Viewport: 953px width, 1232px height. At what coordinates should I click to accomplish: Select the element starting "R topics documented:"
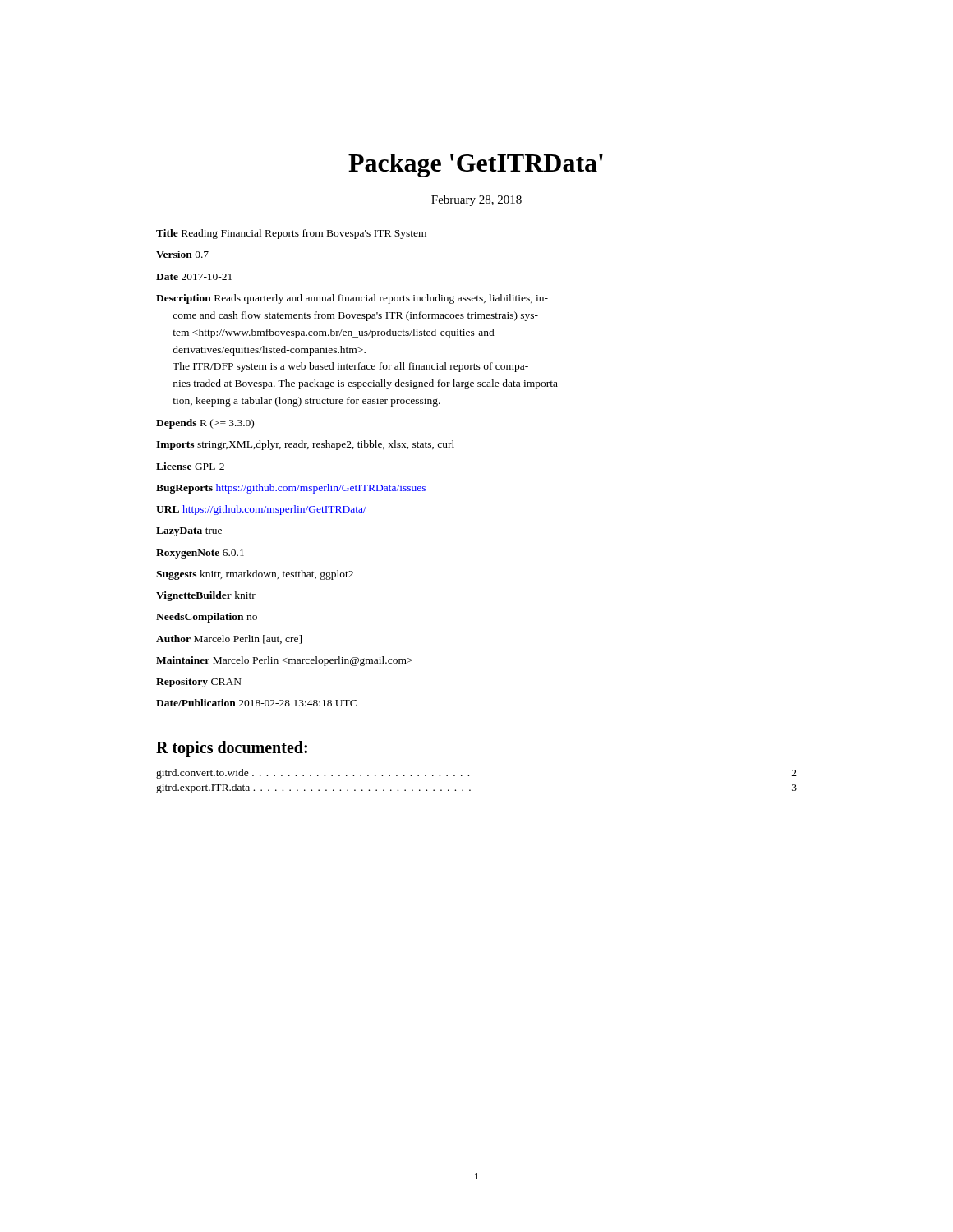(x=232, y=747)
